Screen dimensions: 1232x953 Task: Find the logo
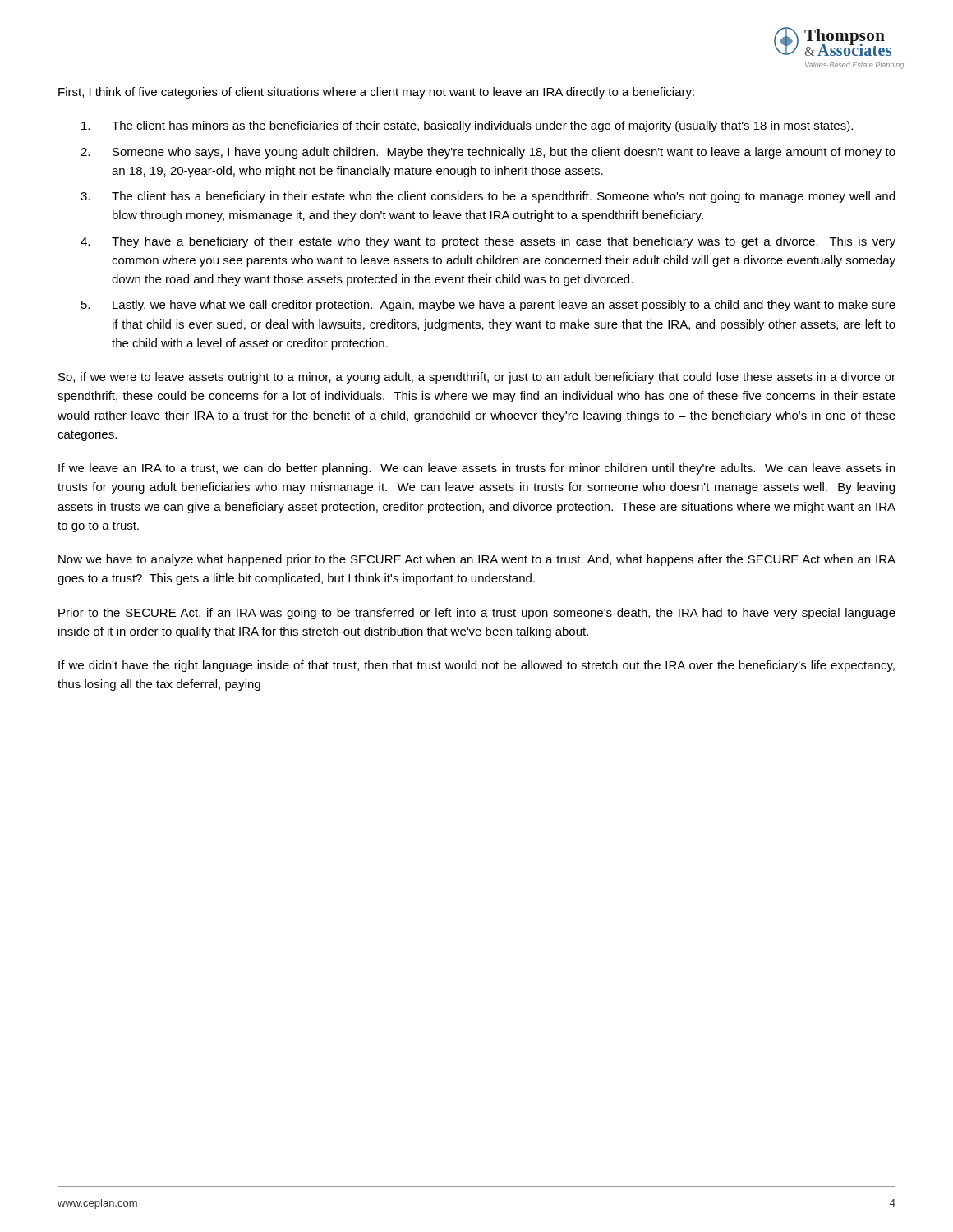coord(842,47)
